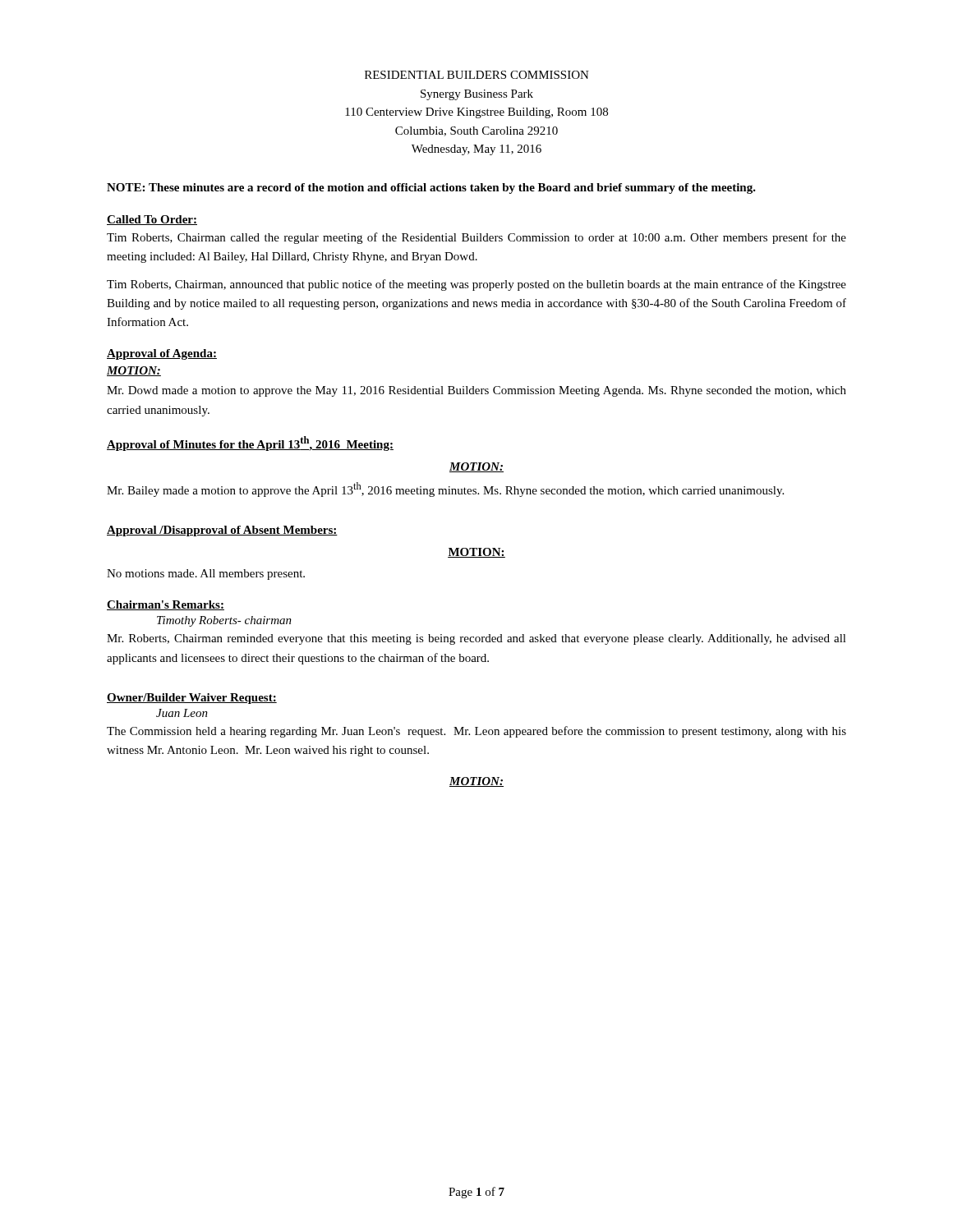
Task: Find "No motions made. All members present." on this page
Action: pos(206,573)
